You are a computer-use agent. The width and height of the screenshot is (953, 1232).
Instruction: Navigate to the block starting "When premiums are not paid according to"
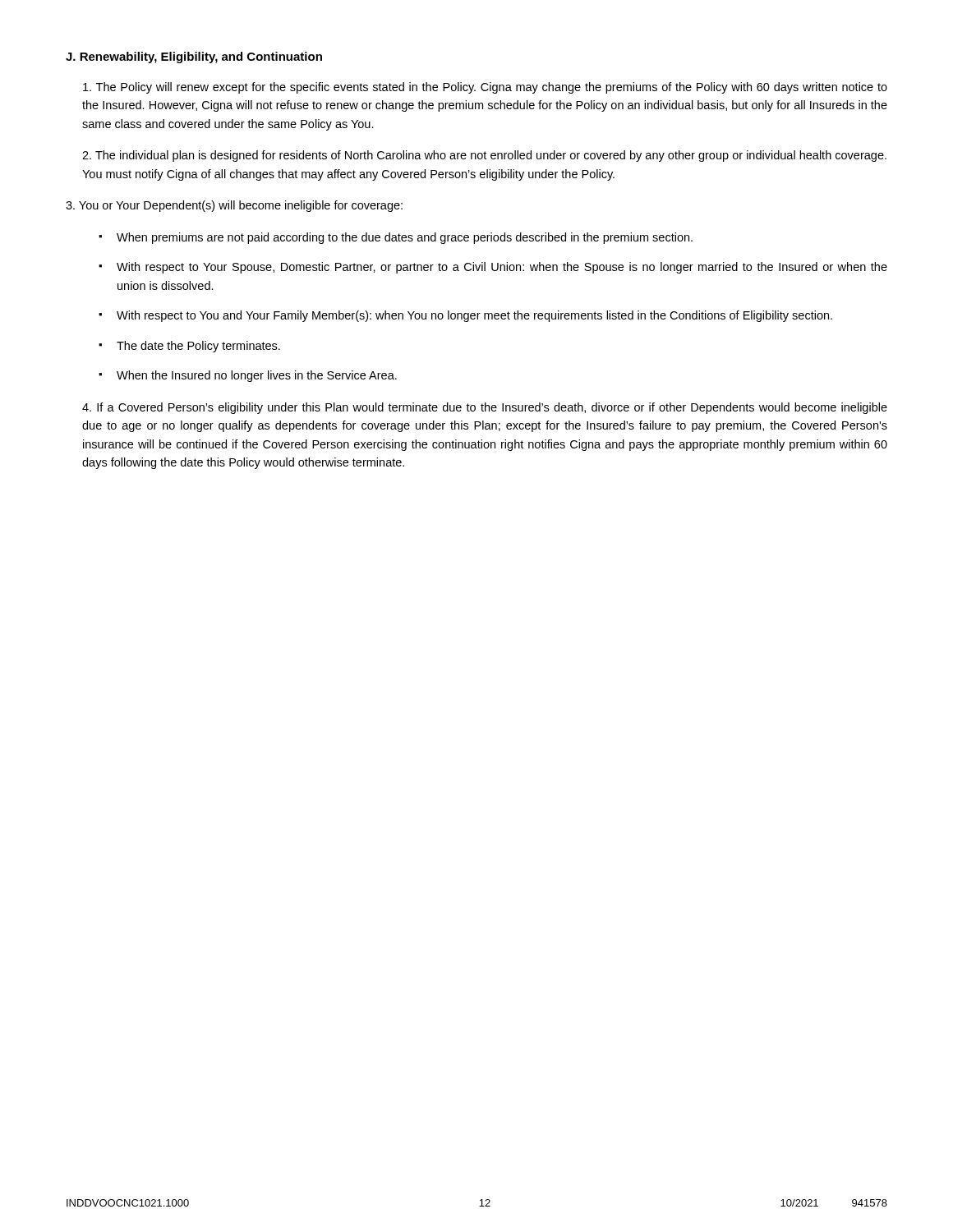405,237
